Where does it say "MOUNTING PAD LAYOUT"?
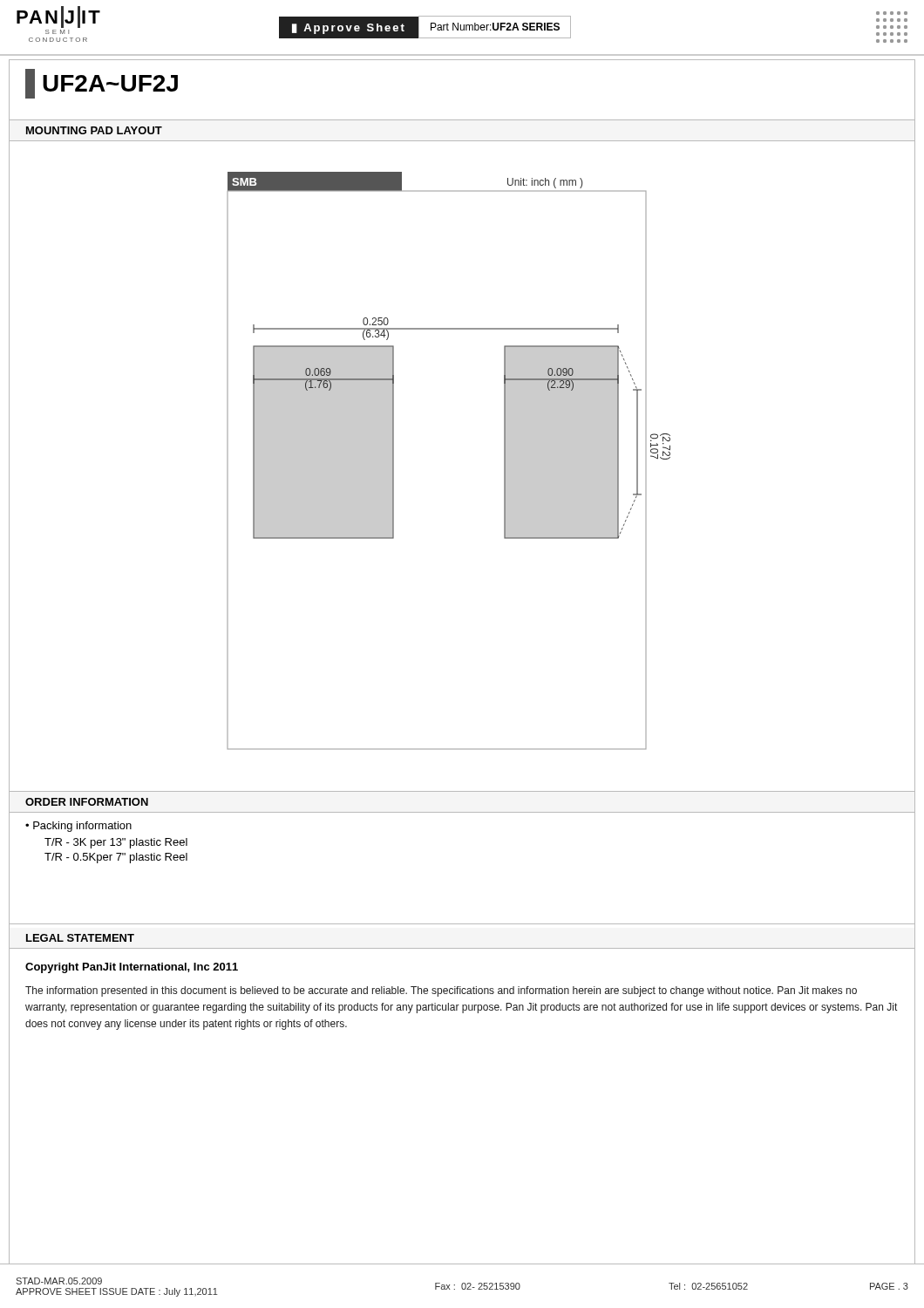The width and height of the screenshot is (924, 1308). (x=94, y=130)
